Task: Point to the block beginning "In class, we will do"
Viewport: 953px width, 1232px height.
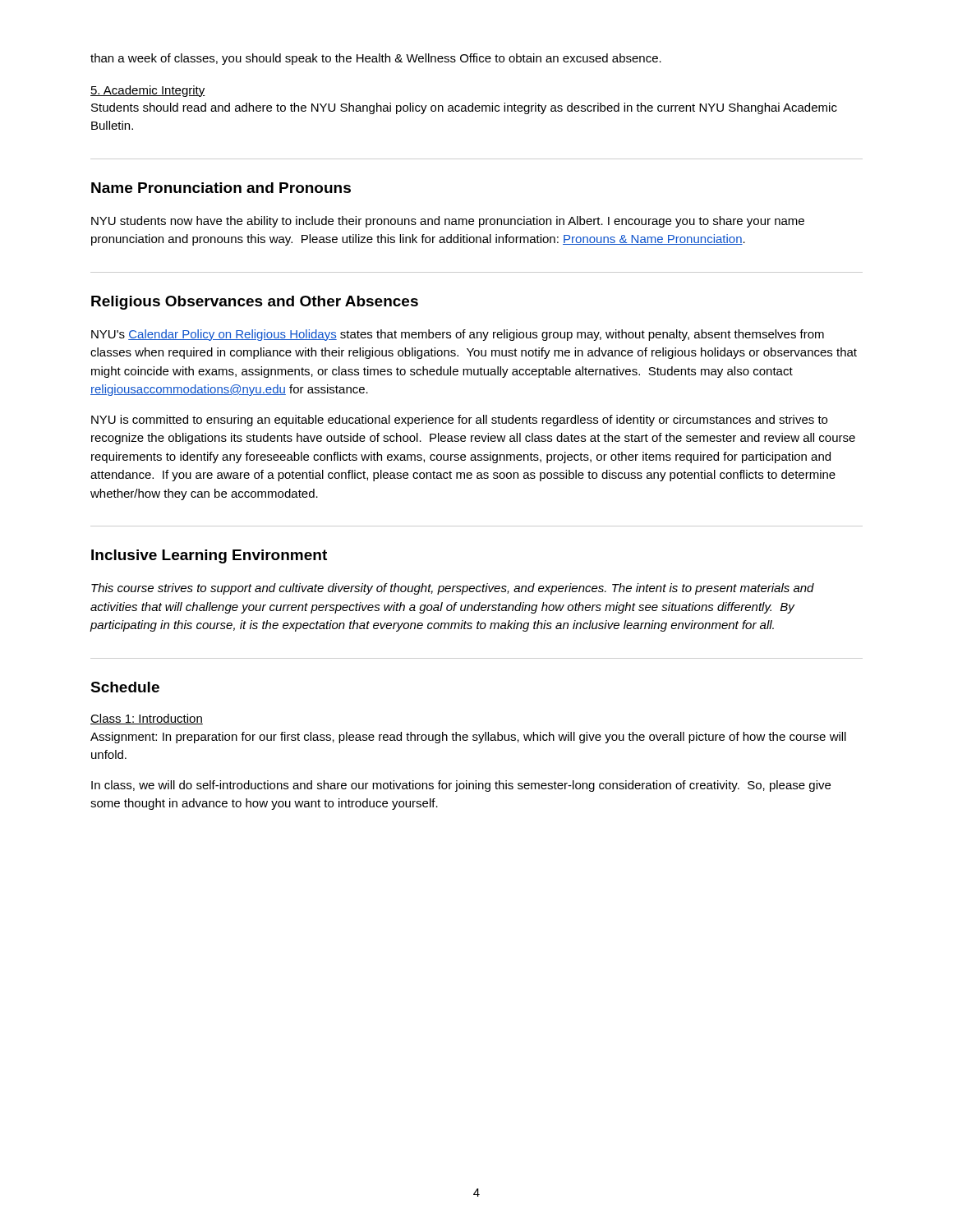Action: click(461, 794)
